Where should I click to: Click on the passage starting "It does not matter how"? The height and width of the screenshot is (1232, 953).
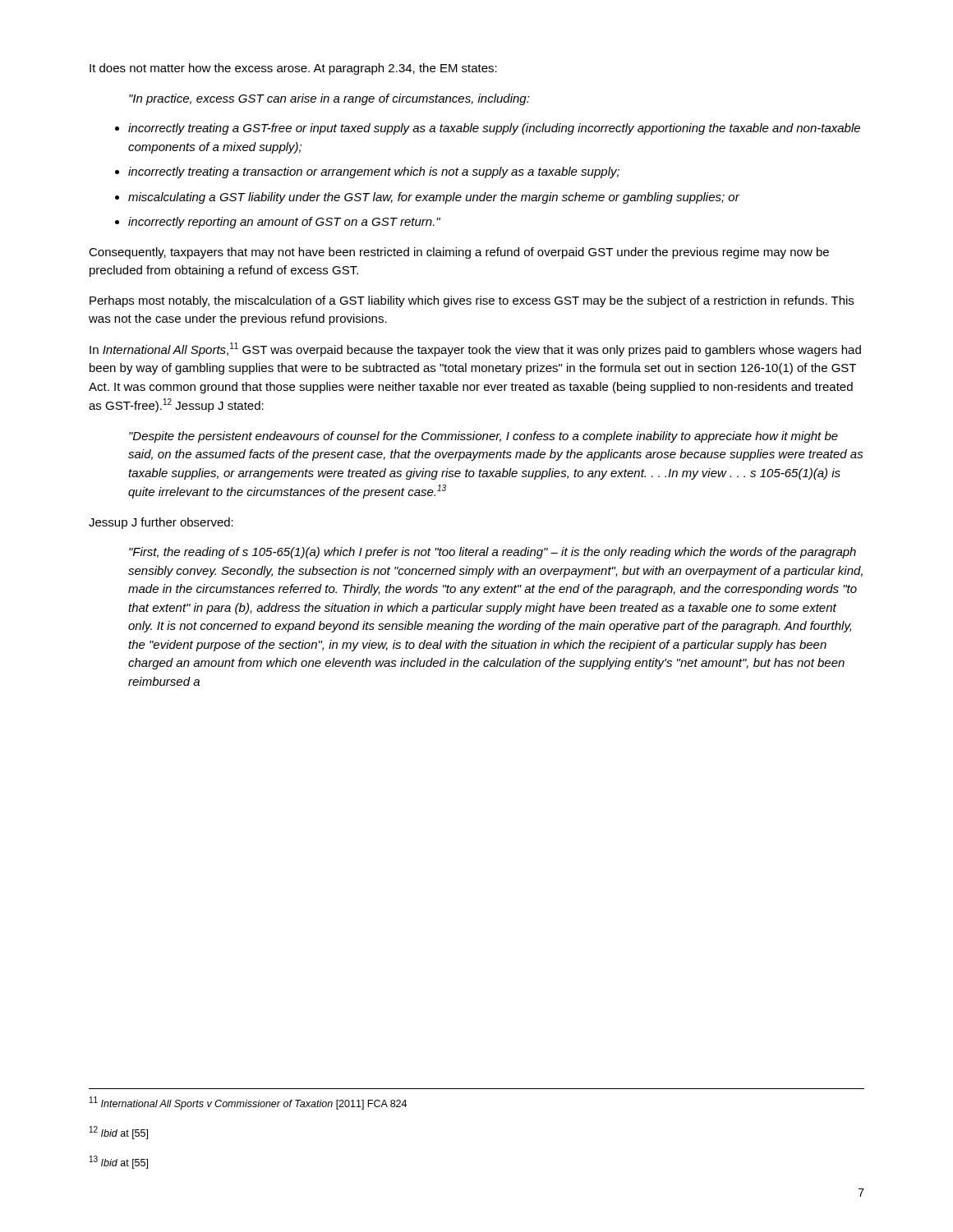(x=476, y=68)
